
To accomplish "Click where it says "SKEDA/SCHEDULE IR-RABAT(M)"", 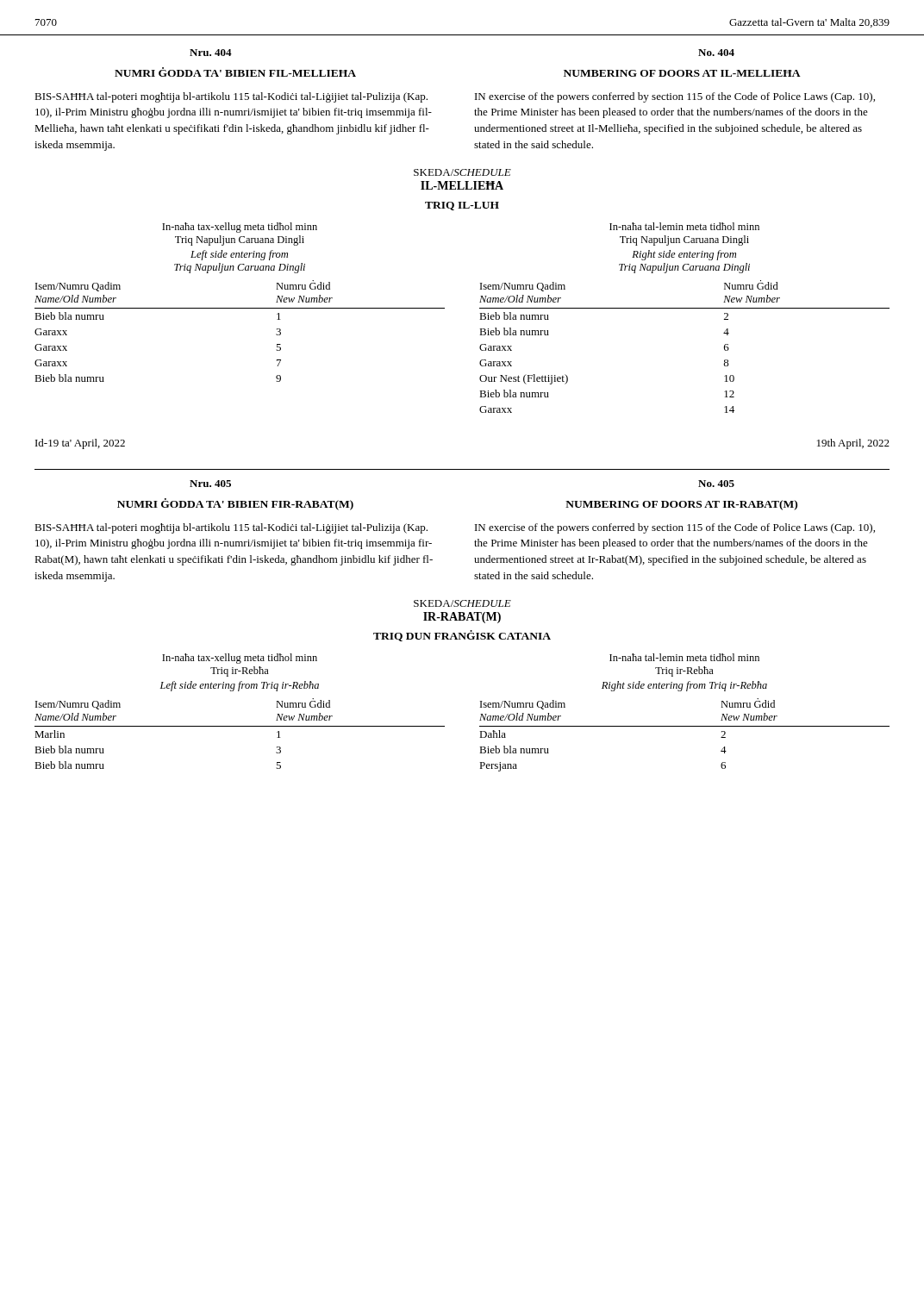I will tap(462, 610).
